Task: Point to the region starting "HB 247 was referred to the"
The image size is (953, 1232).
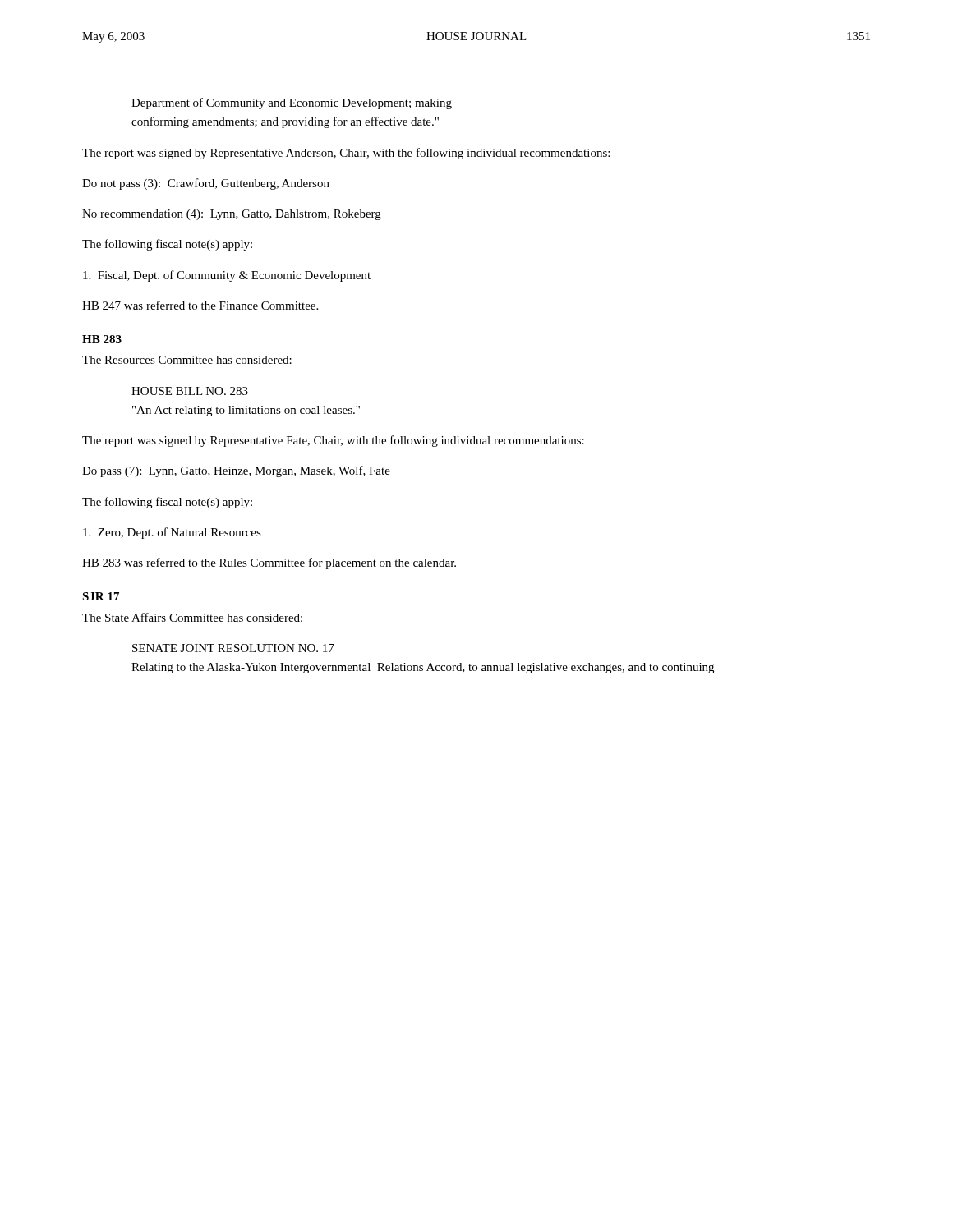Action: click(x=201, y=305)
